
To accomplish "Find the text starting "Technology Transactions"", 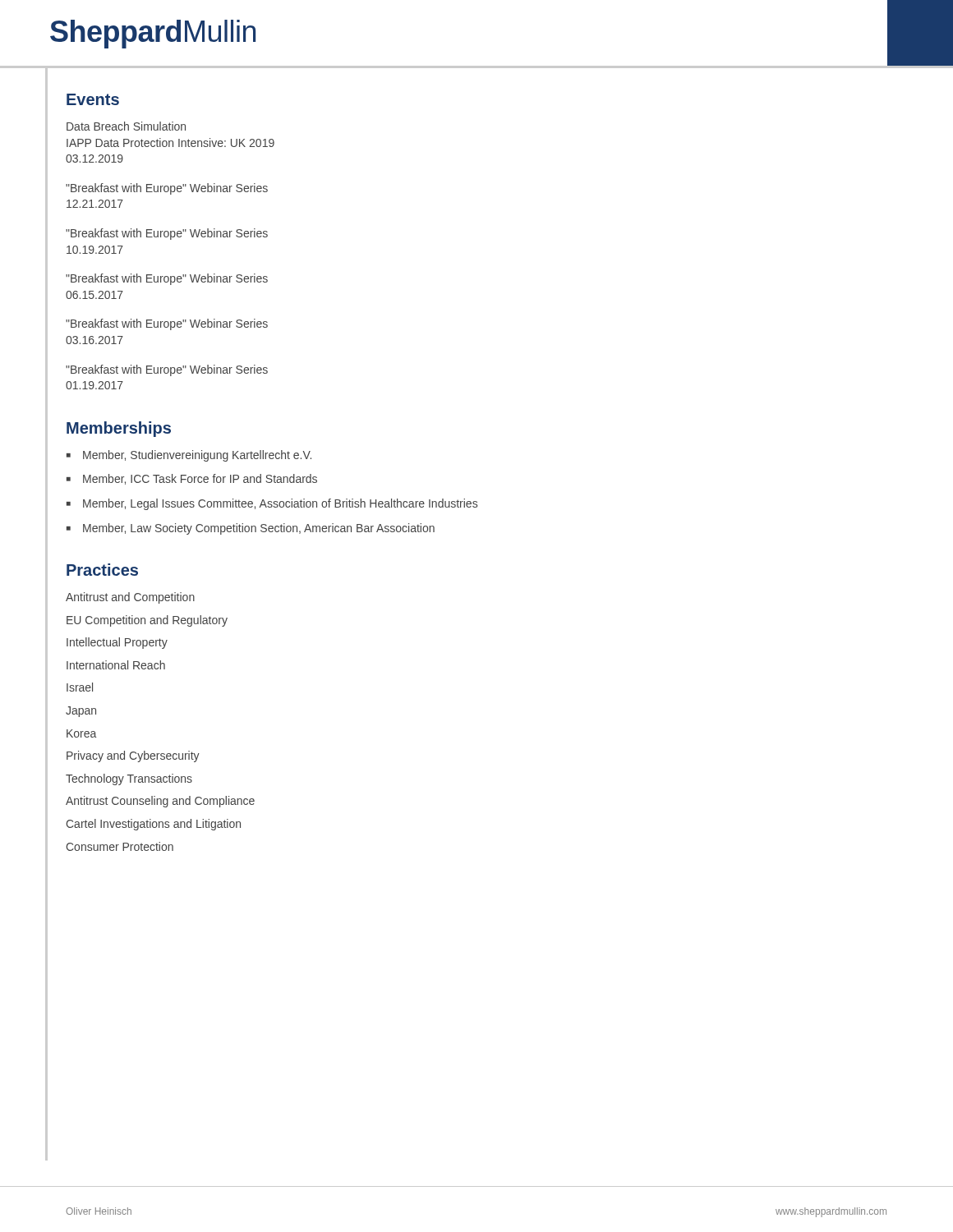I will [x=129, y=779].
